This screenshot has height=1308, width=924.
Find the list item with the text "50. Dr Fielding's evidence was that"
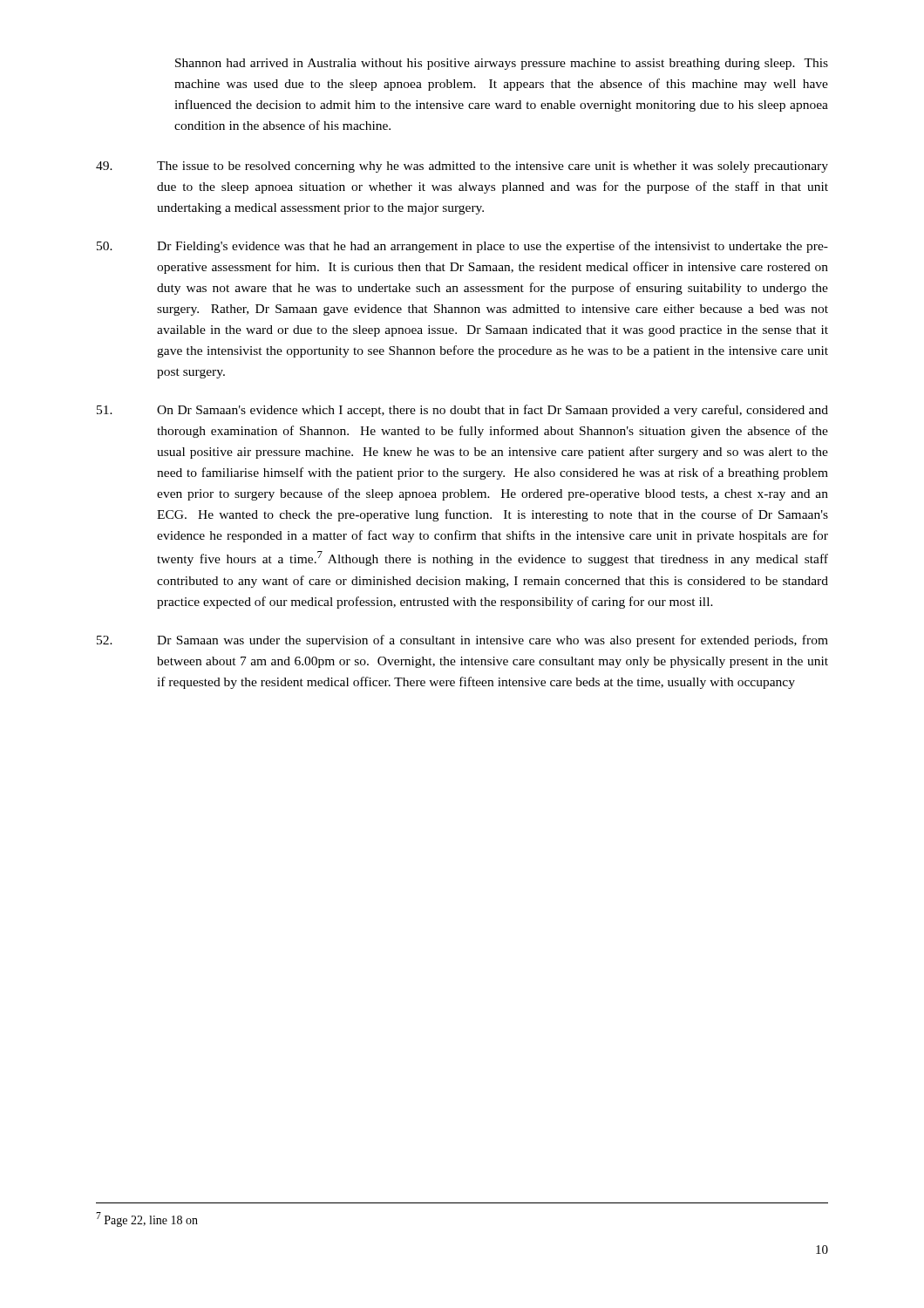[x=462, y=309]
